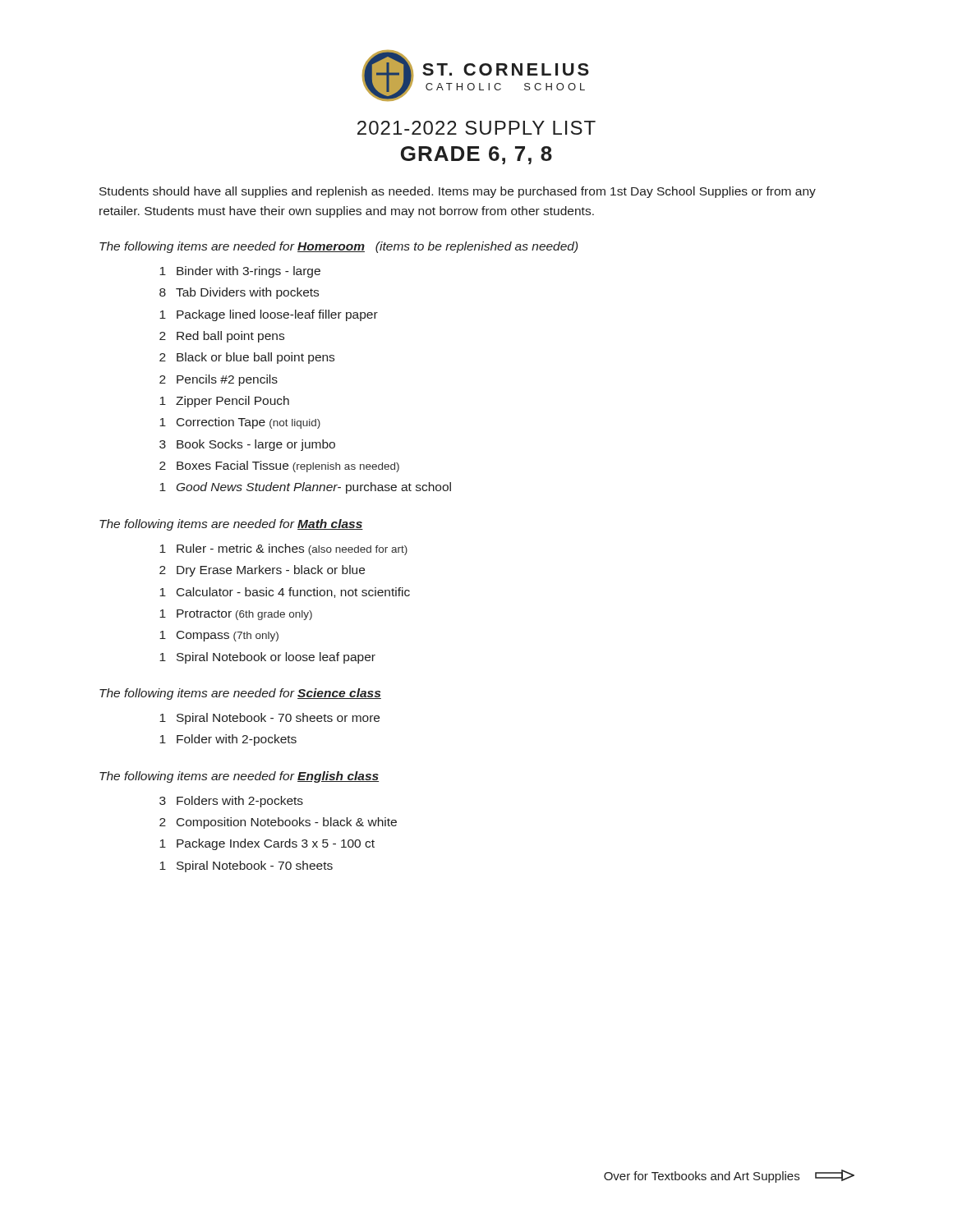The image size is (953, 1232).
Task: Locate the list item that says "8 Tab Dividers"
Action: [x=234, y=293]
